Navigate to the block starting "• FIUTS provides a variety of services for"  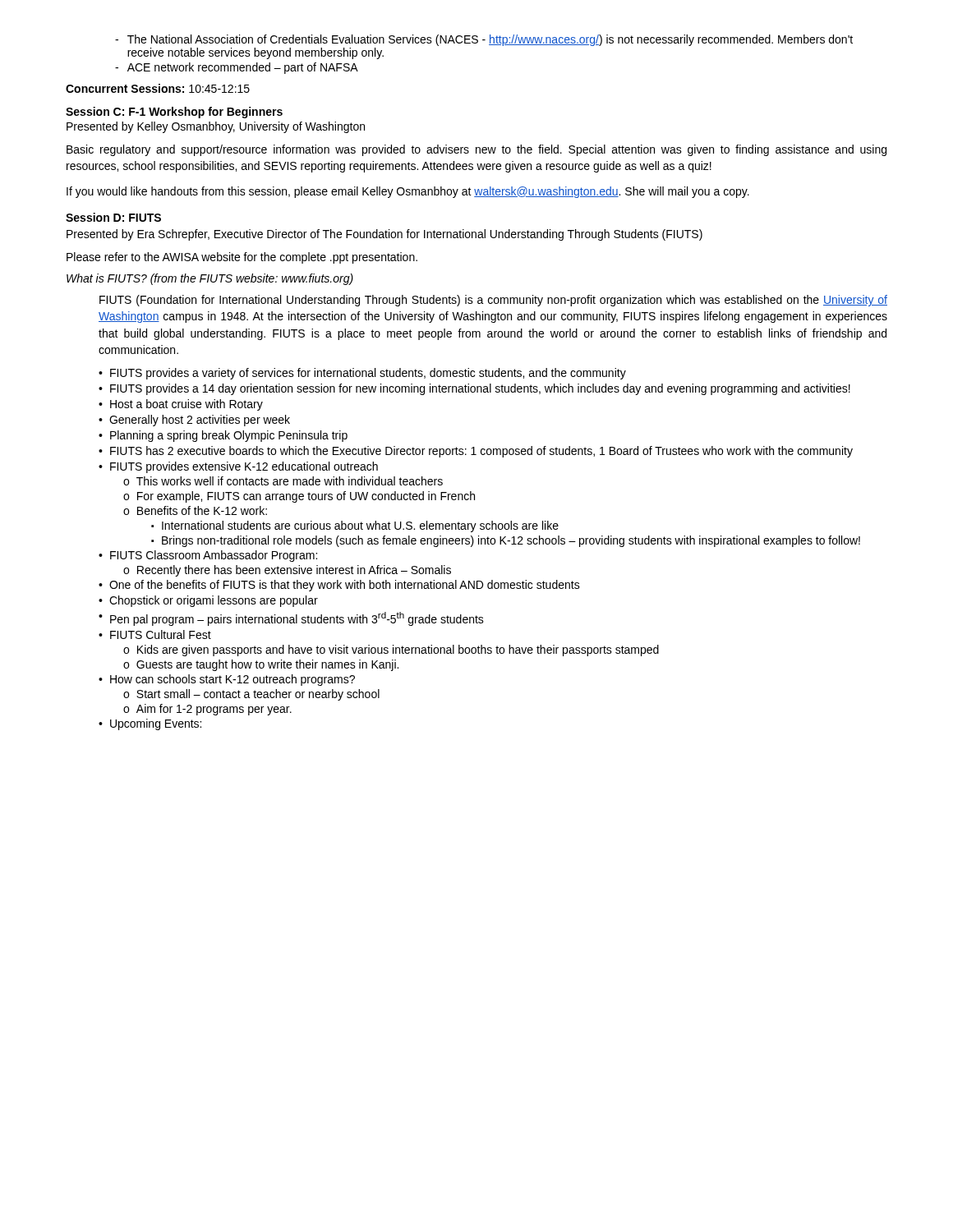click(362, 373)
